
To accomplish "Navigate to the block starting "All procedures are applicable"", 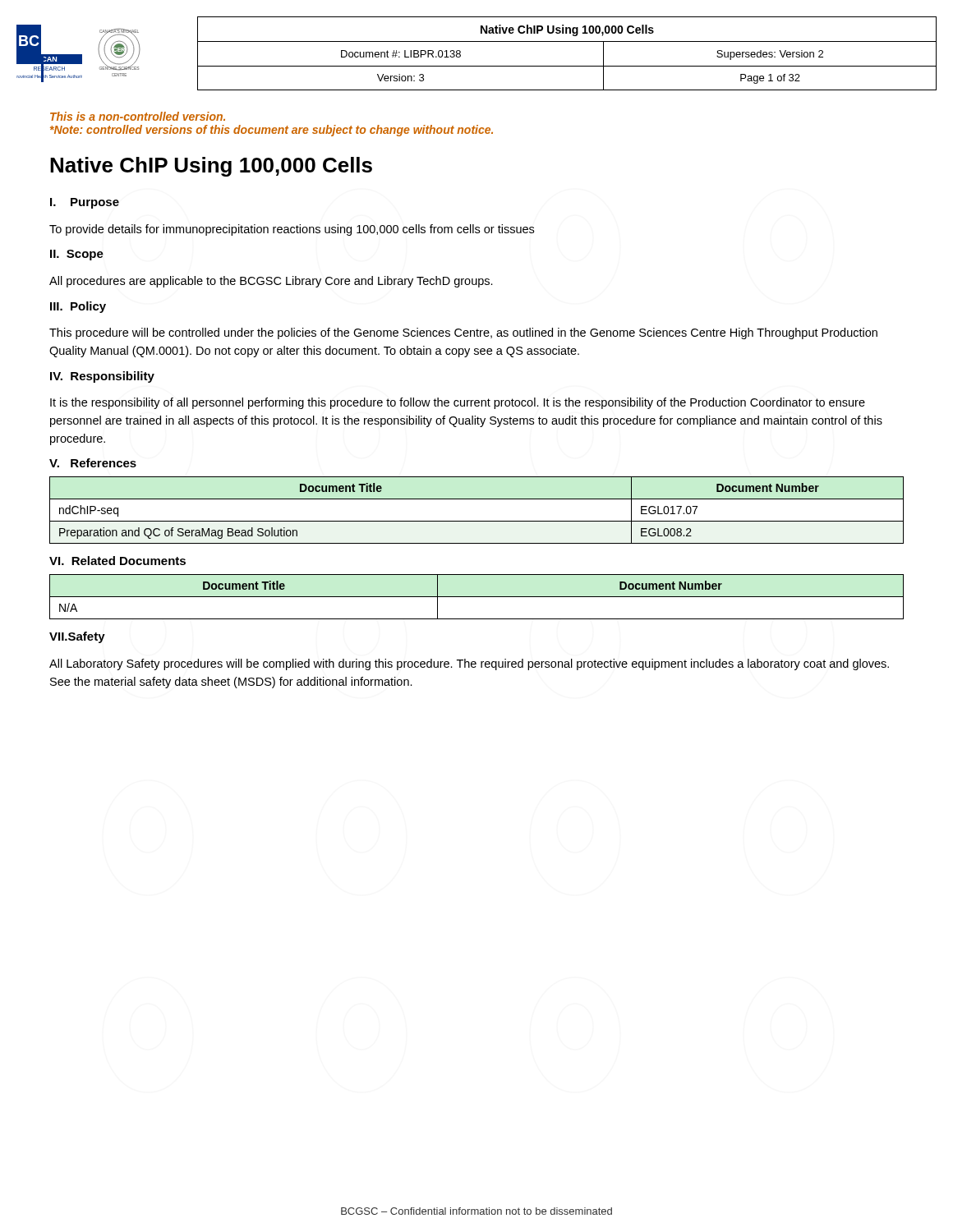I will 476,281.
